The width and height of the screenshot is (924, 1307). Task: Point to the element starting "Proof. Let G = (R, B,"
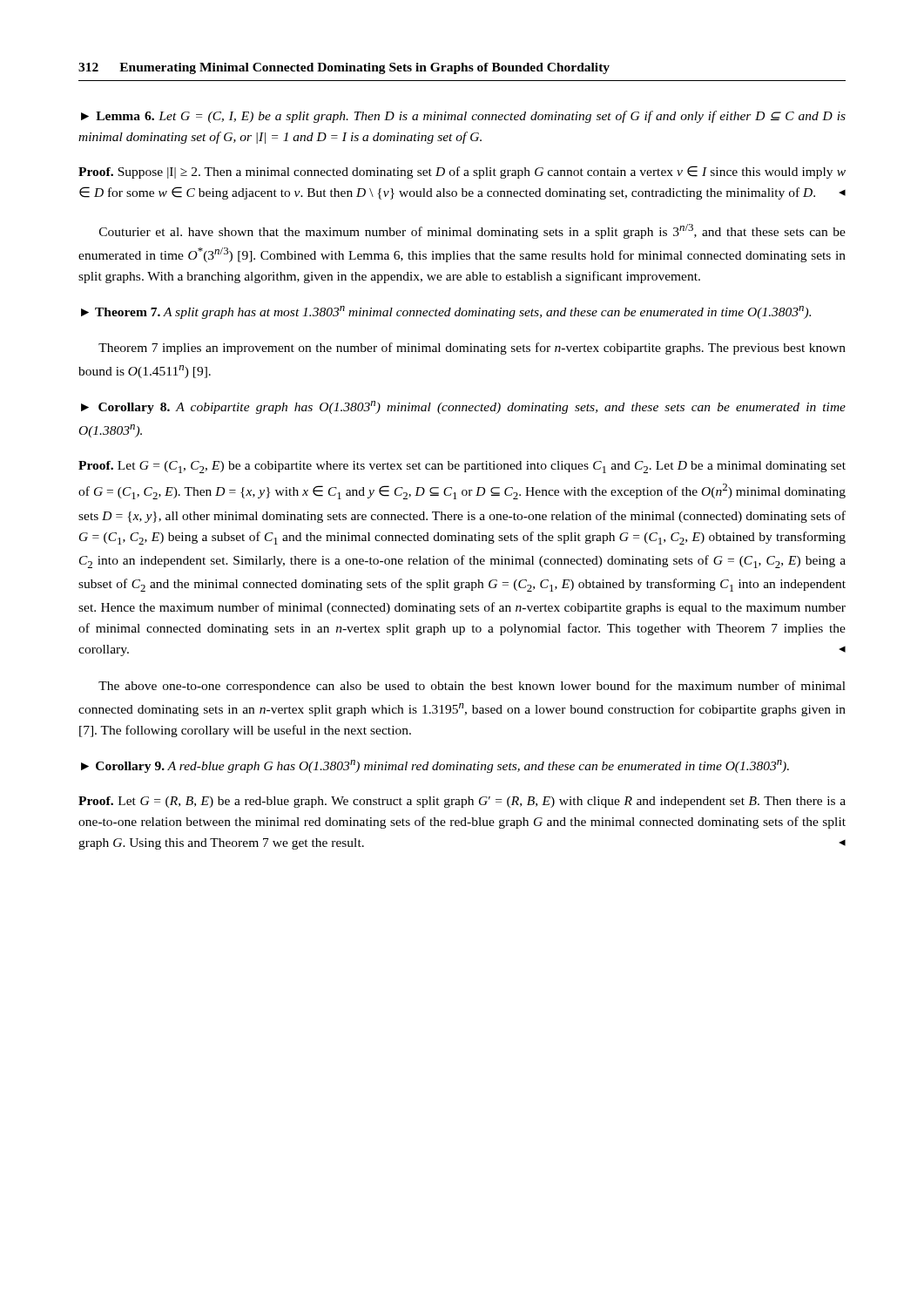[x=462, y=822]
